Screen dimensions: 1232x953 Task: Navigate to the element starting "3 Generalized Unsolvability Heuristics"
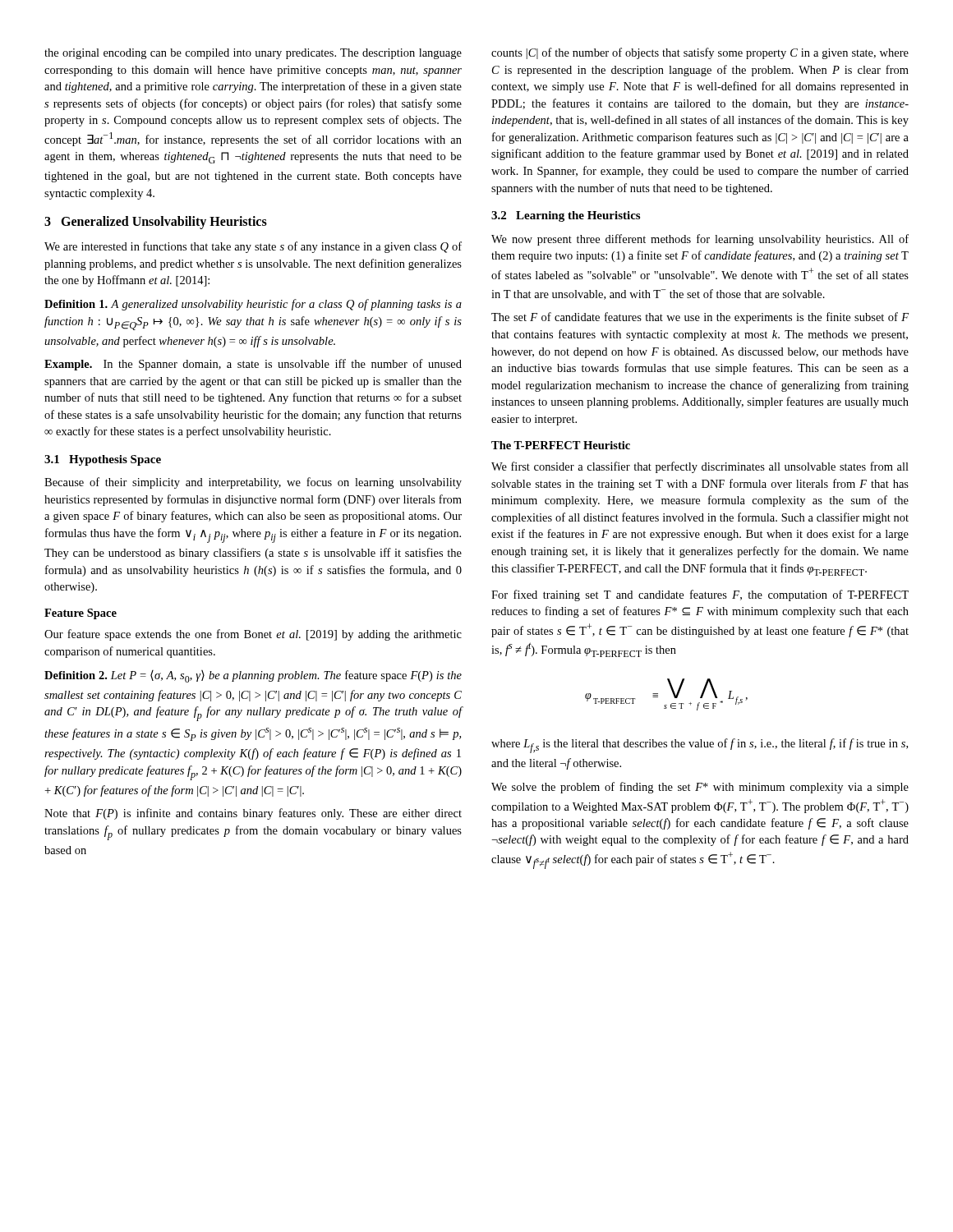(x=156, y=222)
